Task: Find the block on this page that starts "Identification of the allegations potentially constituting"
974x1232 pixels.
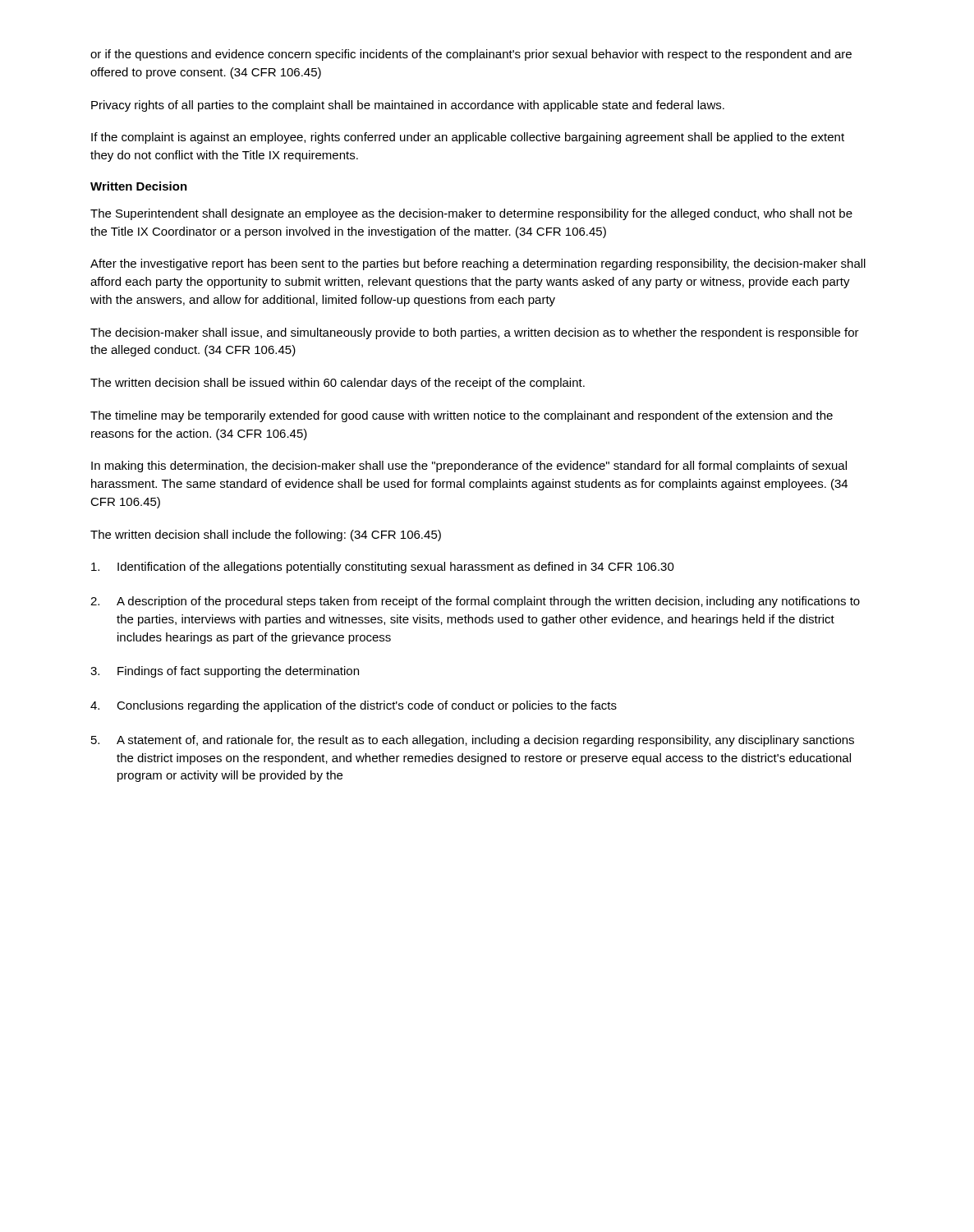Action: pyautogui.click(x=479, y=567)
